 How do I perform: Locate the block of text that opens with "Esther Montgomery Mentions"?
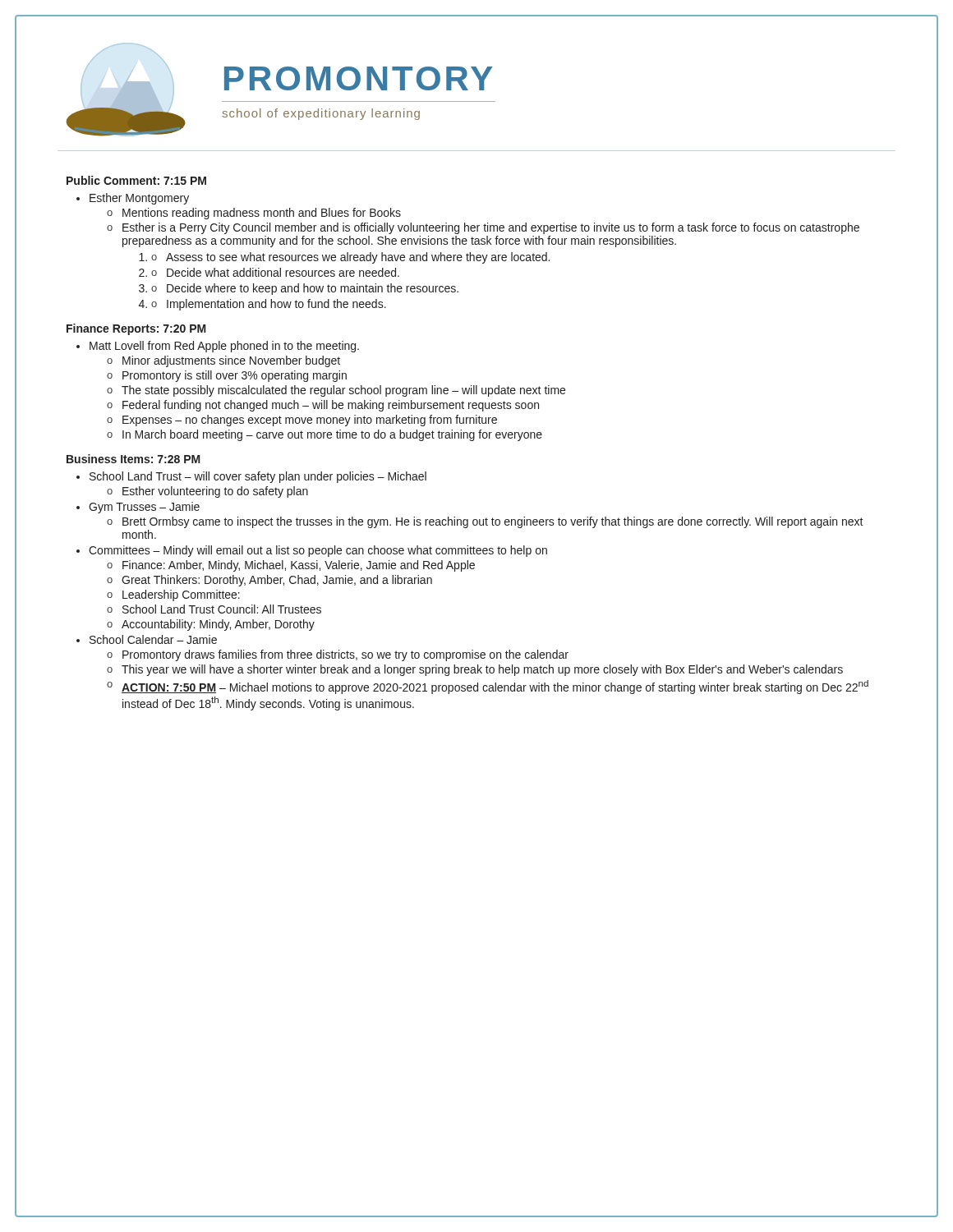(488, 251)
